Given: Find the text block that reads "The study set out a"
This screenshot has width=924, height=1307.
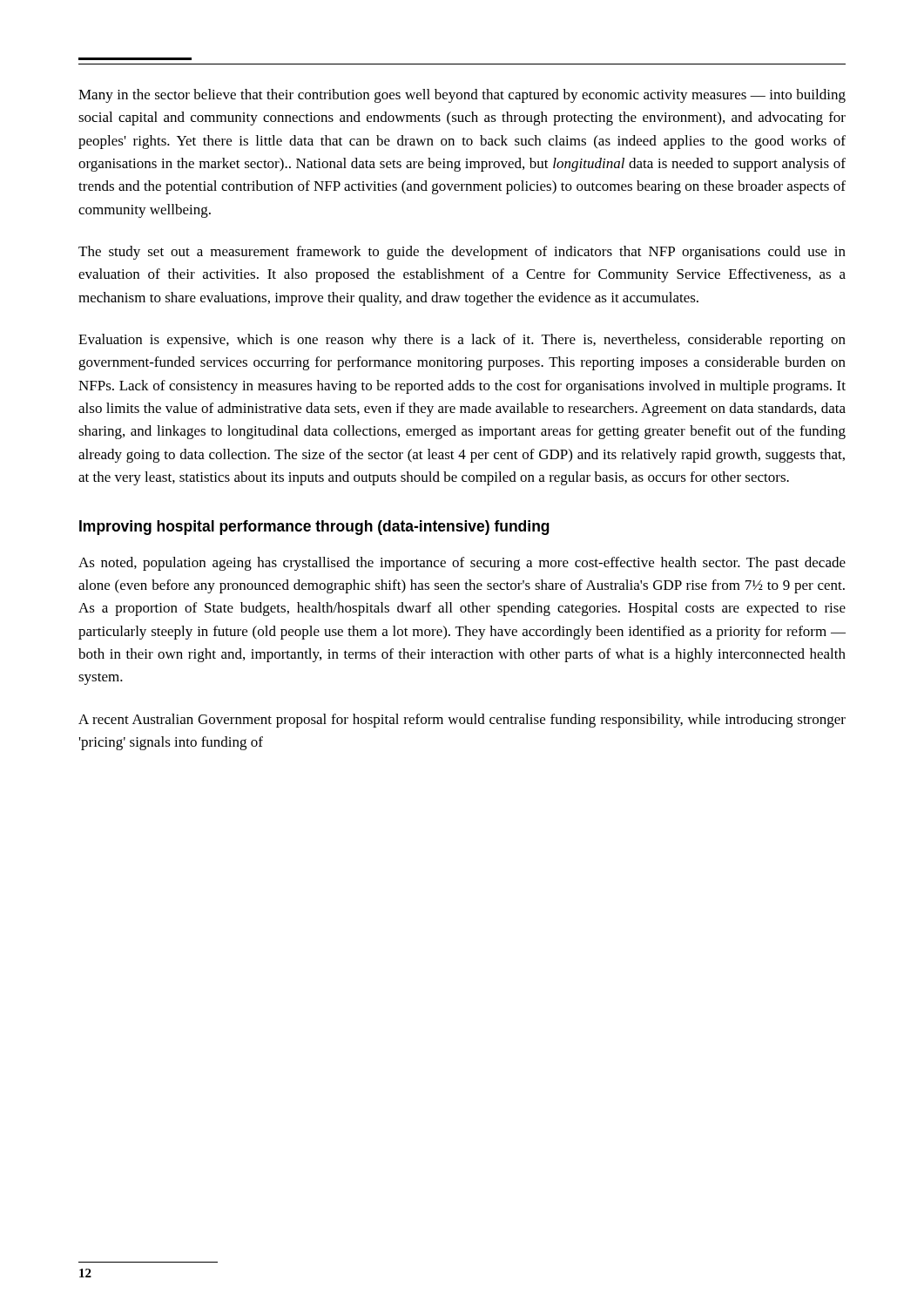Looking at the screenshot, I should (462, 274).
